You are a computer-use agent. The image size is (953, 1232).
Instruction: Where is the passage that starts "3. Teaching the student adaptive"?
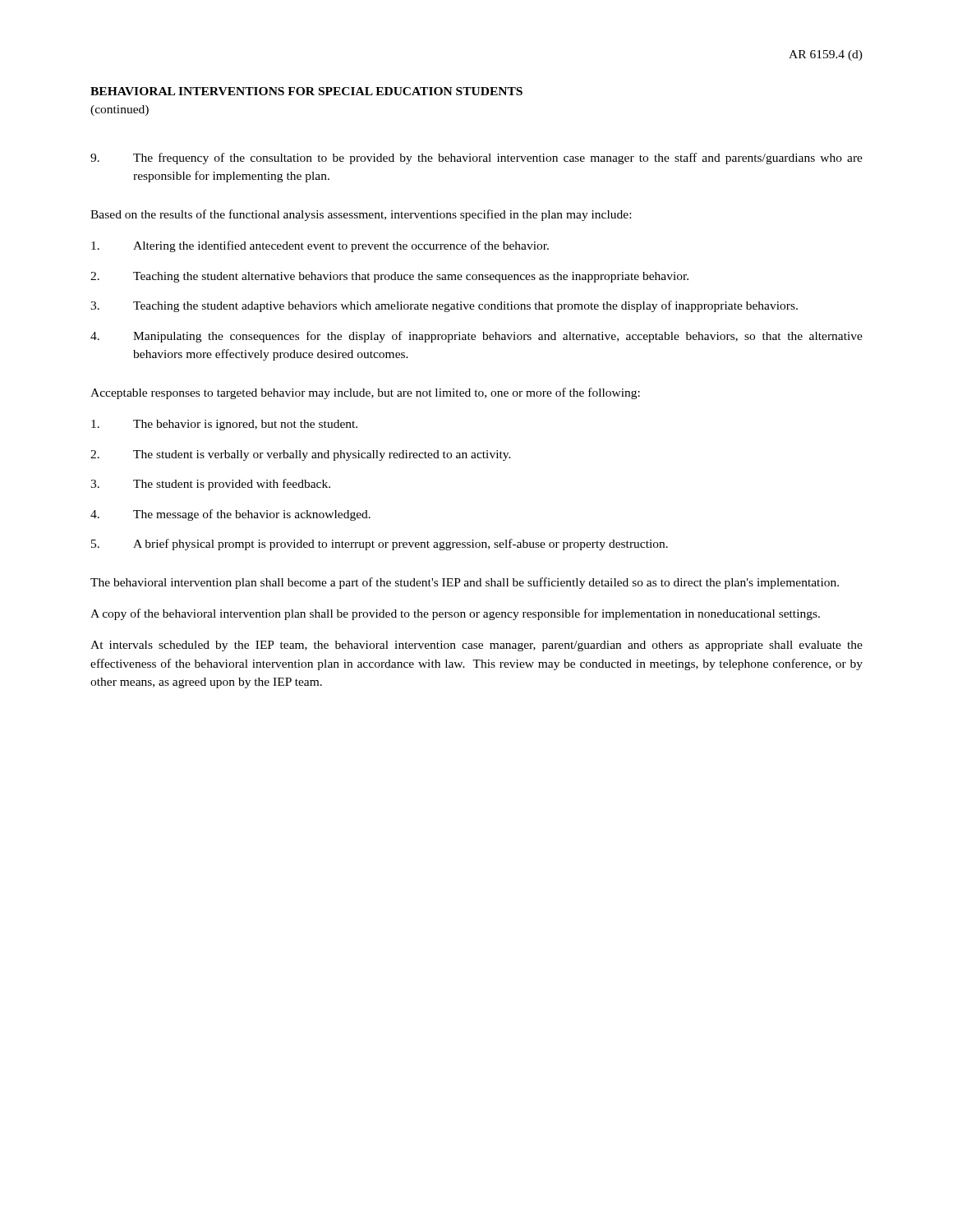[x=476, y=306]
